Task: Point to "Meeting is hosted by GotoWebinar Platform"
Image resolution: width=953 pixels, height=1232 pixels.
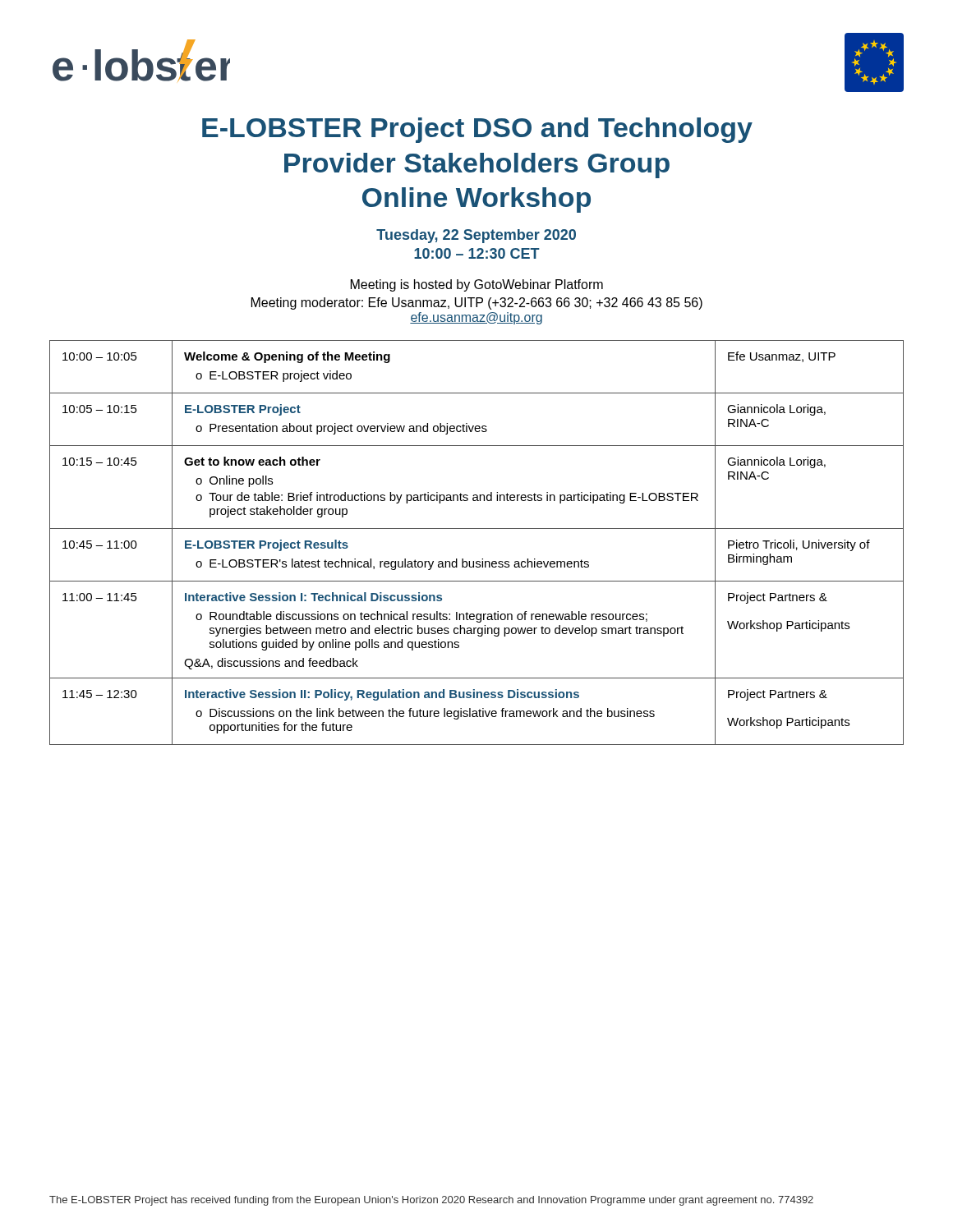Action: [476, 284]
